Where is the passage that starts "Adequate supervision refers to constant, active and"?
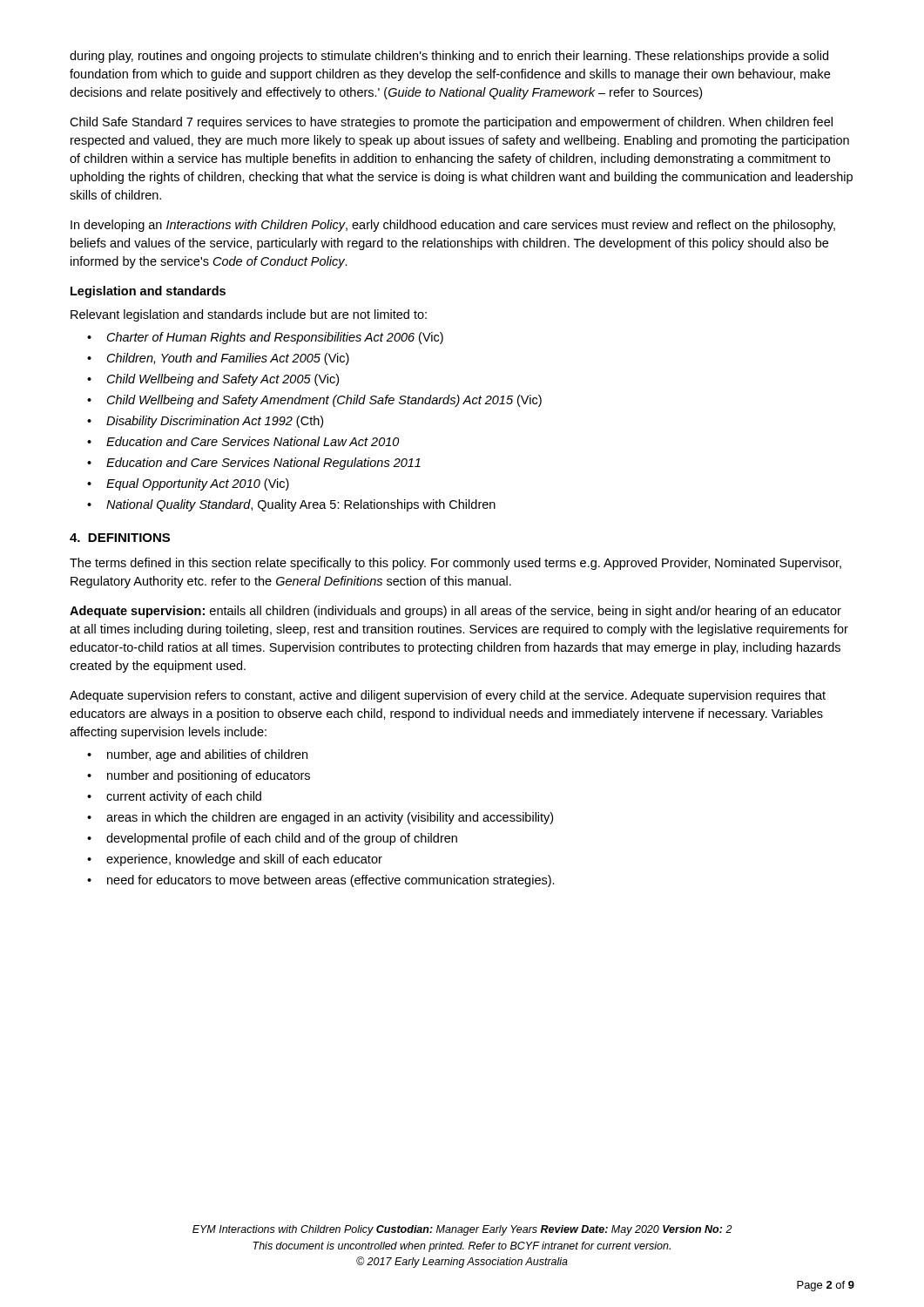 [x=448, y=714]
